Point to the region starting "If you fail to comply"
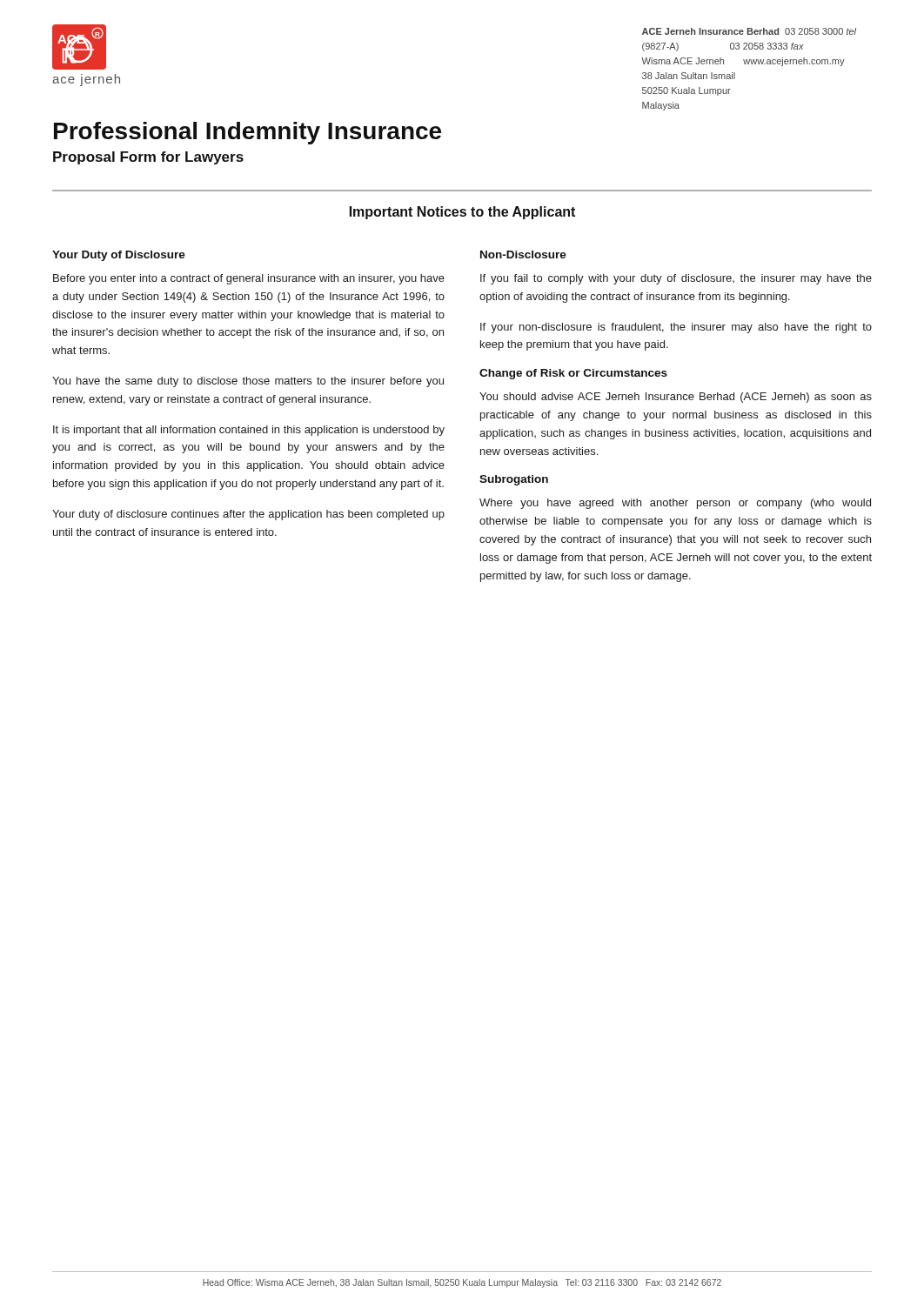 point(676,288)
